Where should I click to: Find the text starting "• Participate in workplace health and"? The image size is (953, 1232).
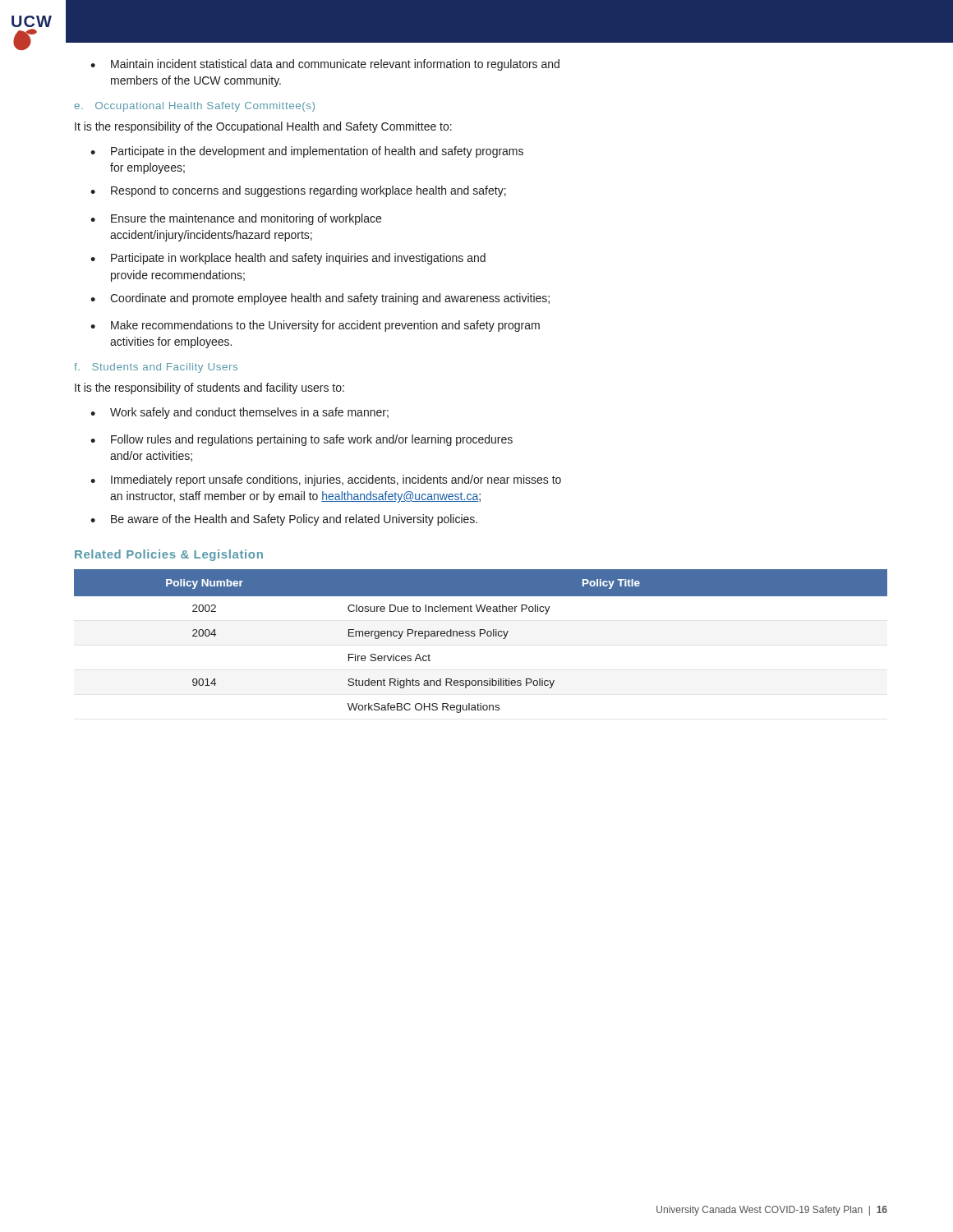288,267
